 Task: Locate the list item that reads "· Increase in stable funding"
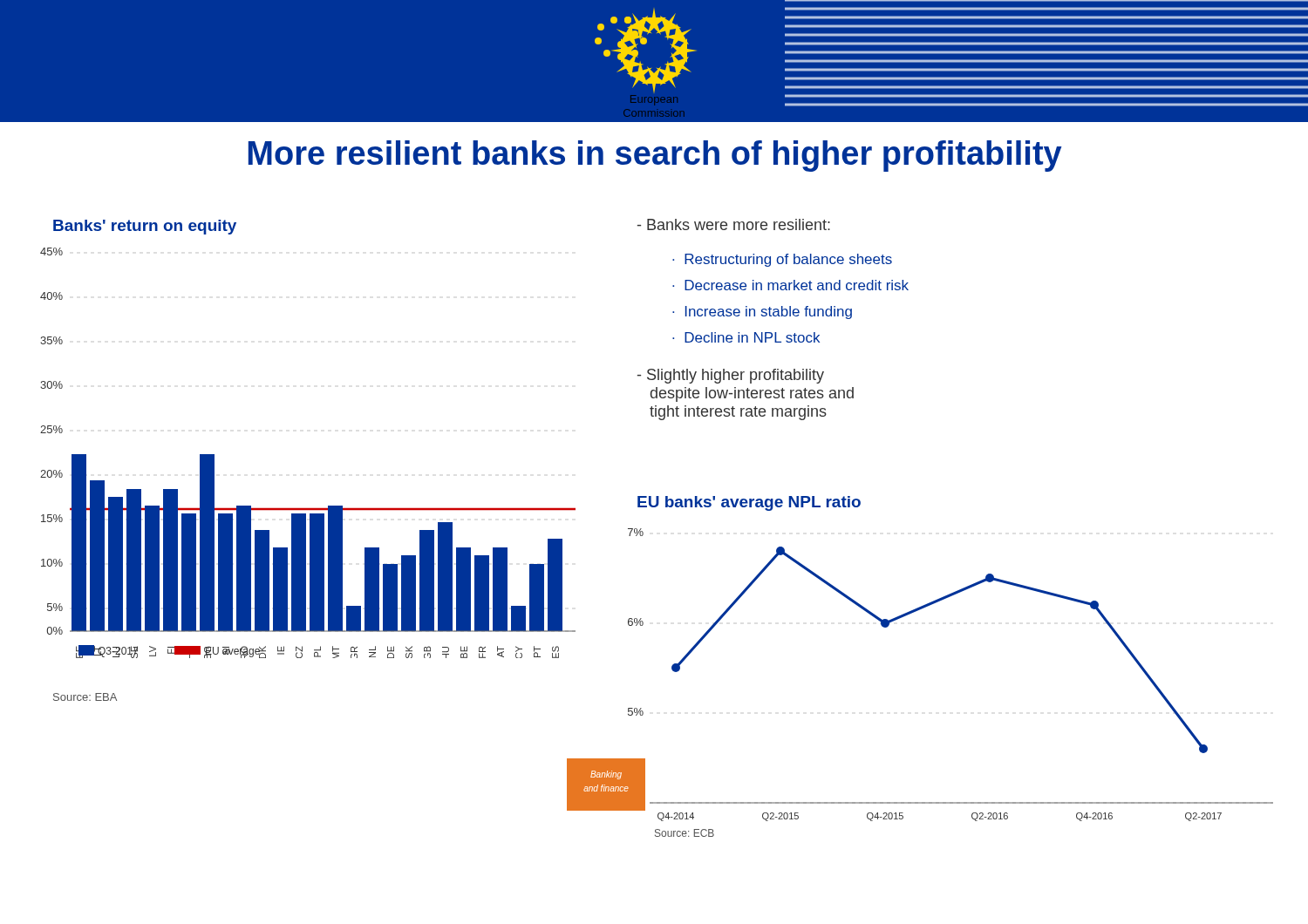762,312
